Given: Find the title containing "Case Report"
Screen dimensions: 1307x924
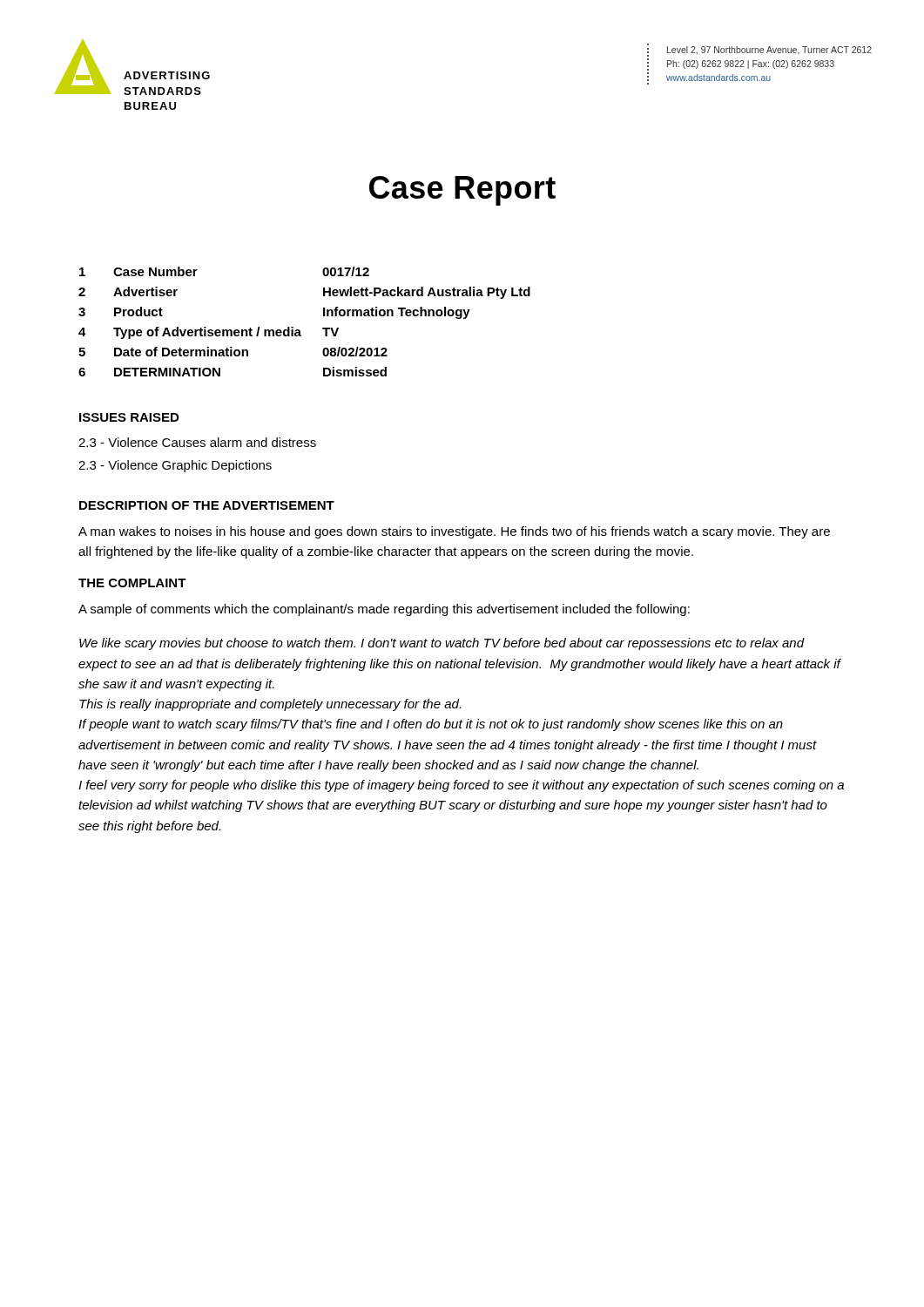Looking at the screenshot, I should [462, 188].
